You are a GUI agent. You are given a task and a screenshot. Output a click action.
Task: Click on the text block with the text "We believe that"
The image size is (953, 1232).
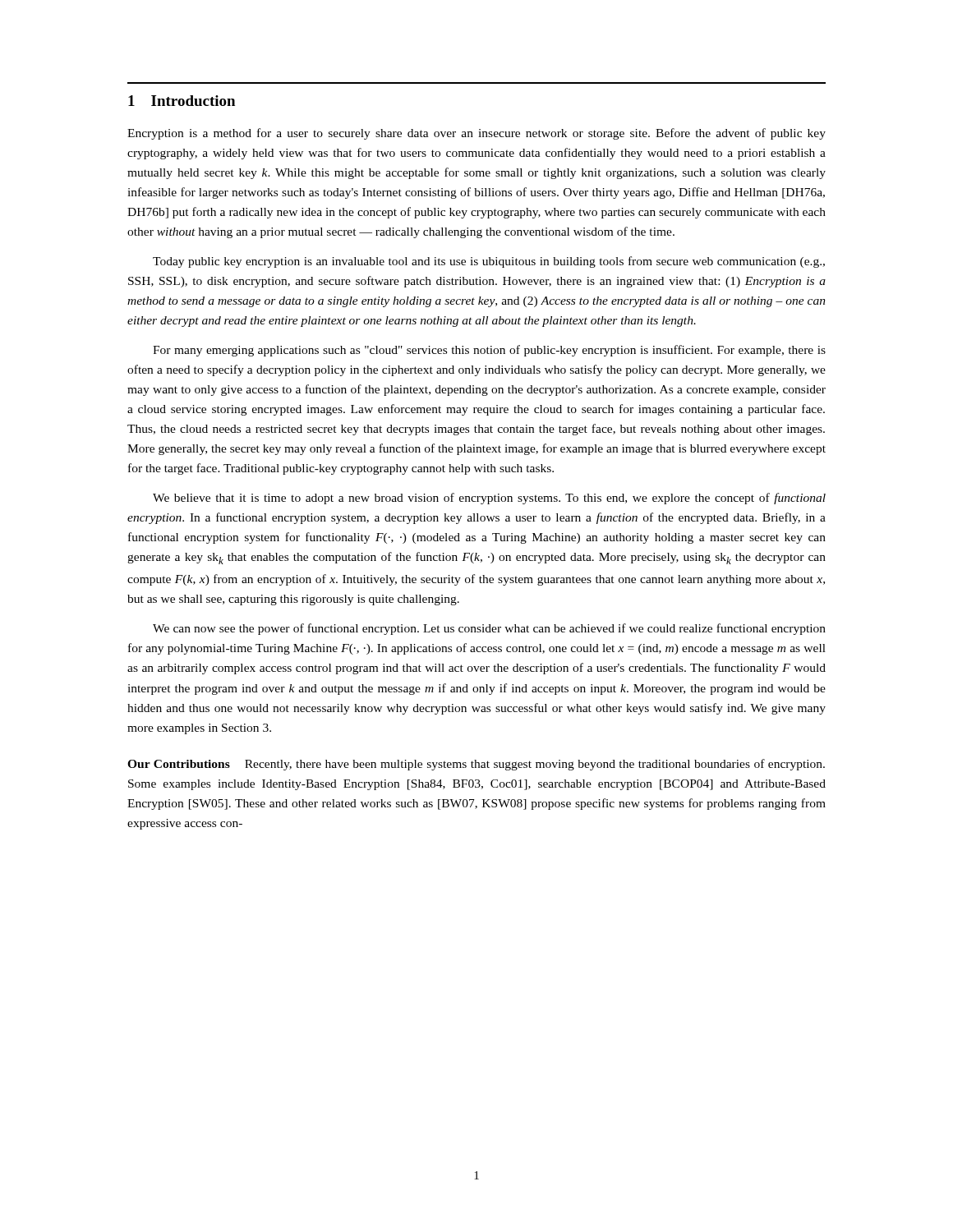pos(476,549)
